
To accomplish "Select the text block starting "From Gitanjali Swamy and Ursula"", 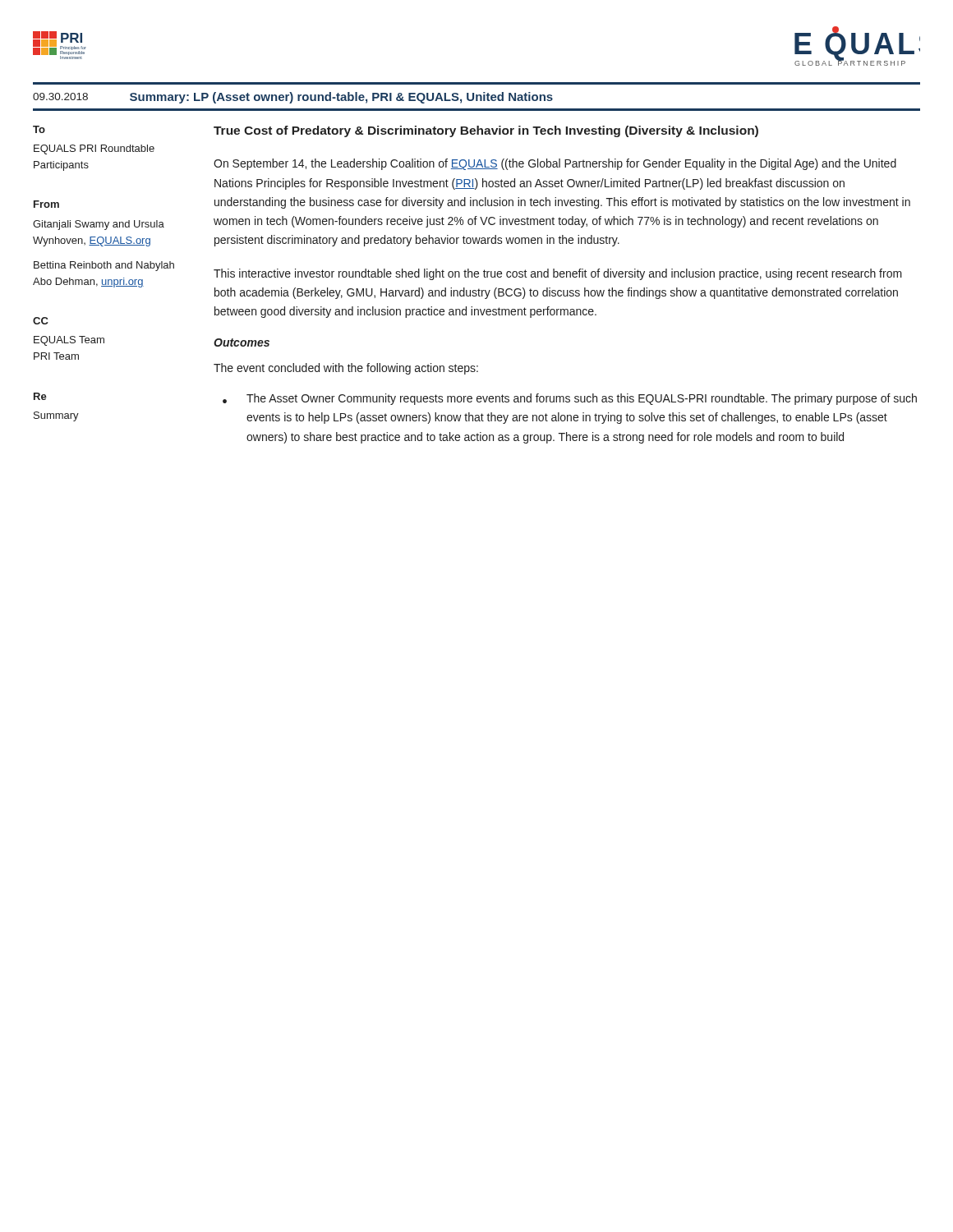I will tap(107, 243).
